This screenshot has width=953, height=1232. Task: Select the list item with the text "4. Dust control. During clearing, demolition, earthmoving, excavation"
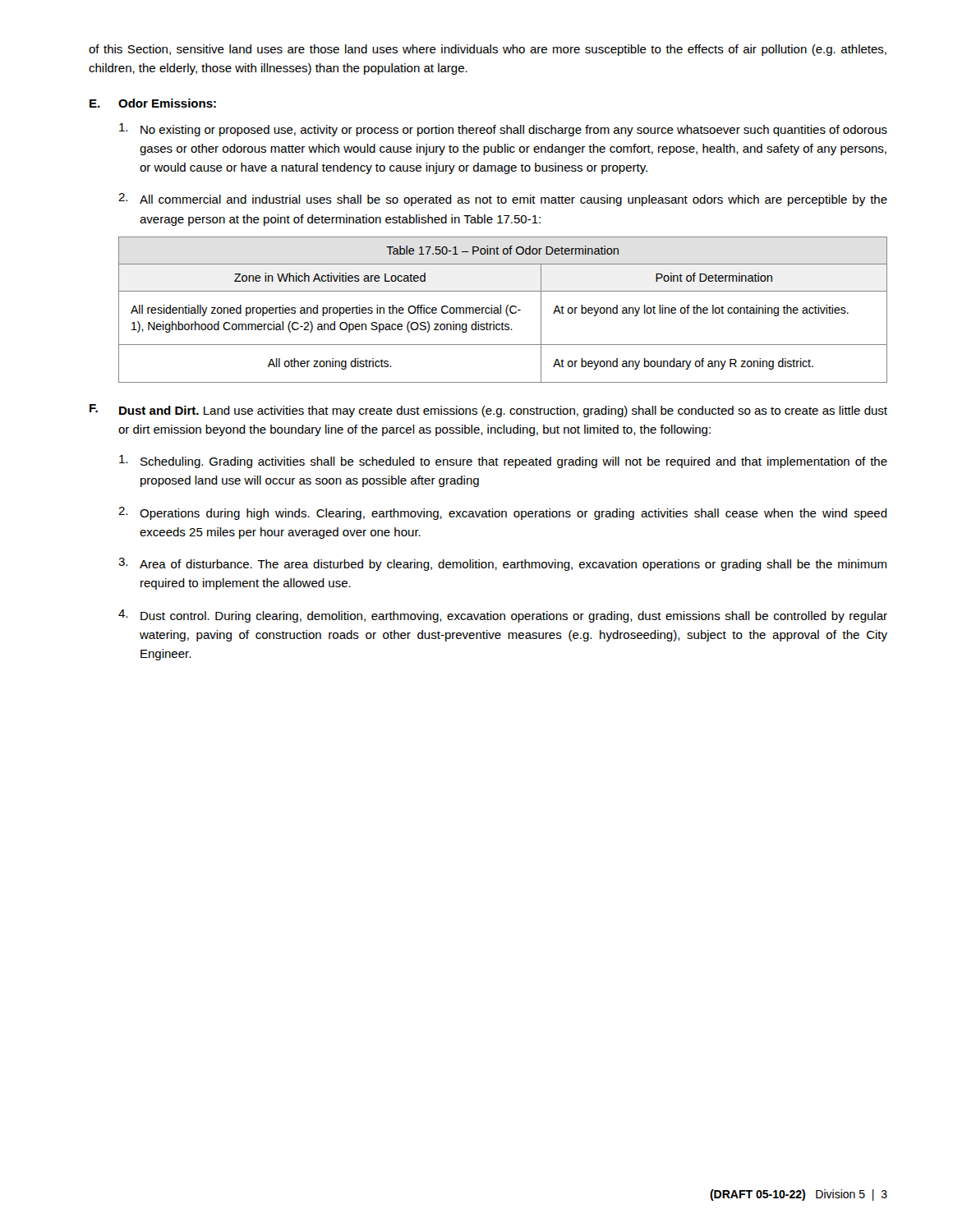(x=503, y=635)
